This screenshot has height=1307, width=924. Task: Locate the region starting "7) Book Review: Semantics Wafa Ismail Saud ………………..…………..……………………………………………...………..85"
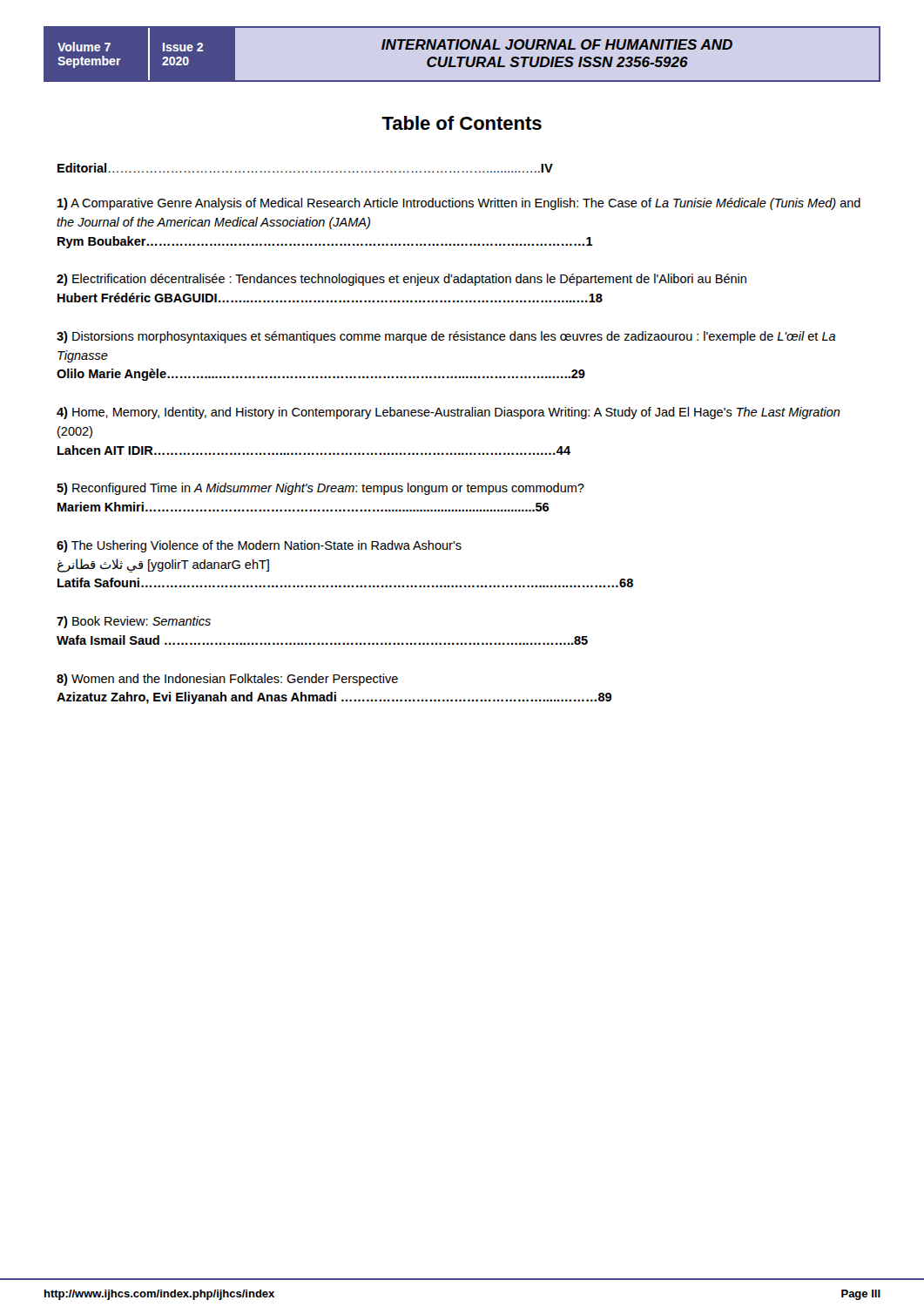pos(462,632)
